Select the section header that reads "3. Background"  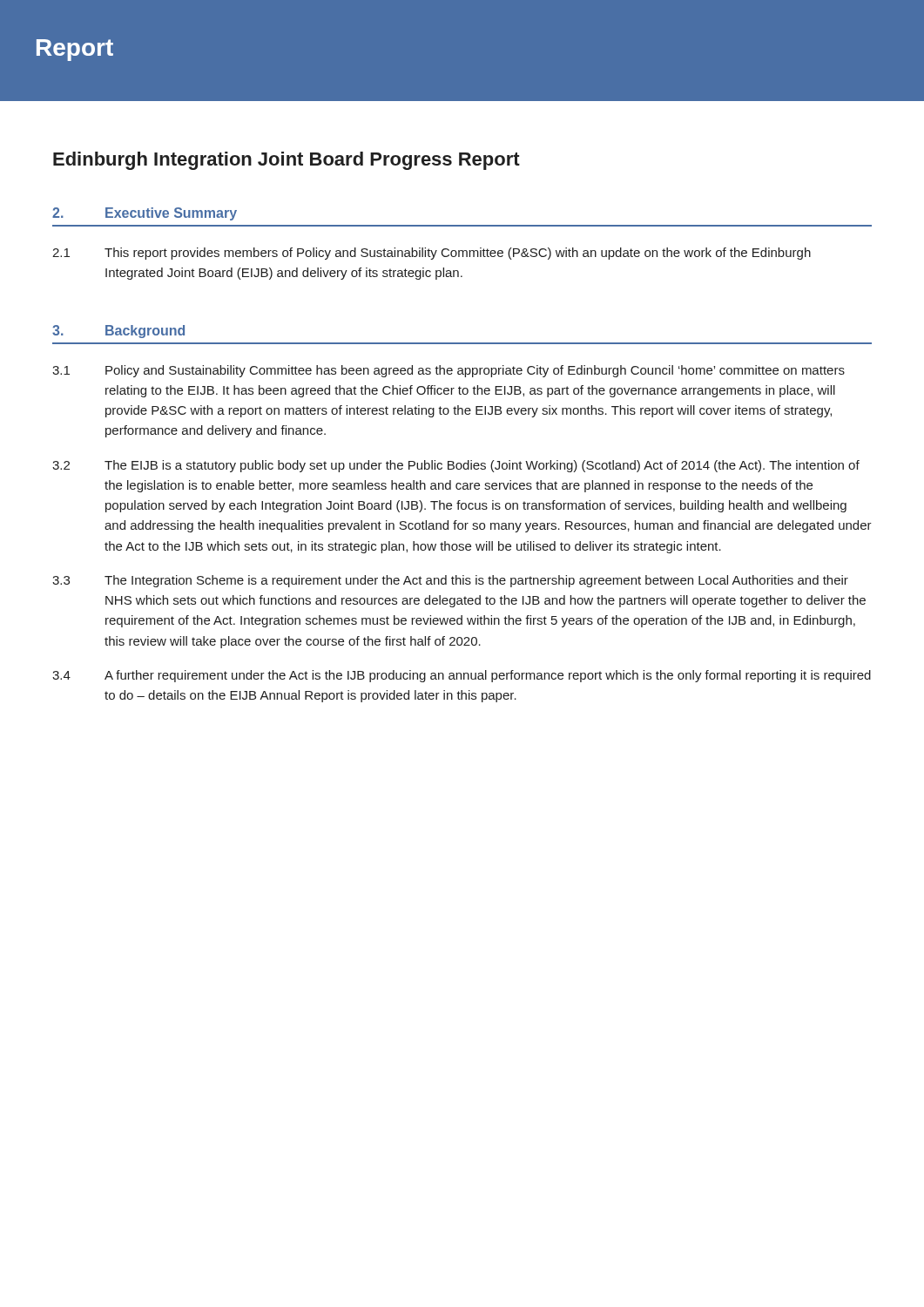pyautogui.click(x=119, y=331)
